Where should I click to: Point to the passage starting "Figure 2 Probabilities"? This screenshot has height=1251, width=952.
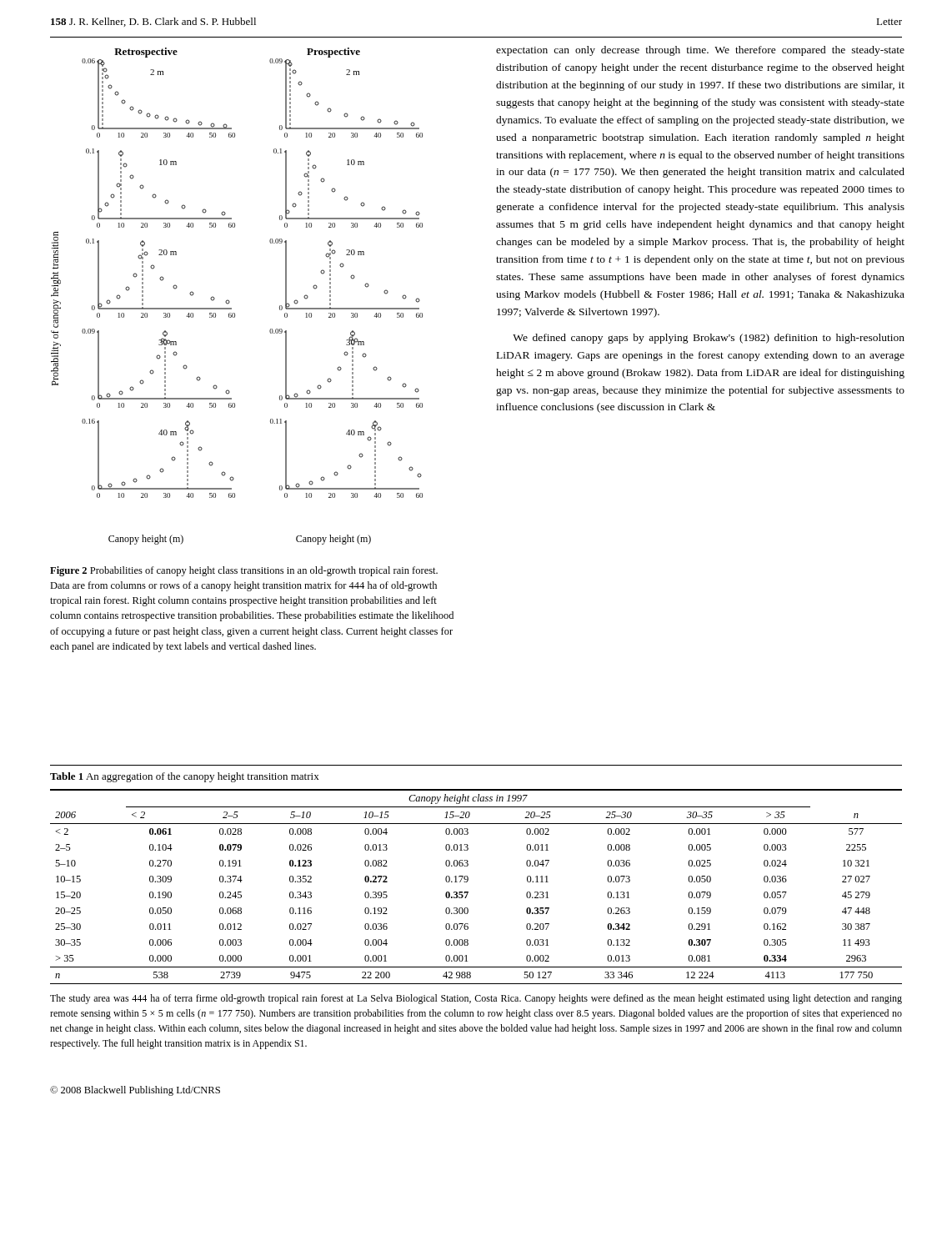[x=252, y=608]
